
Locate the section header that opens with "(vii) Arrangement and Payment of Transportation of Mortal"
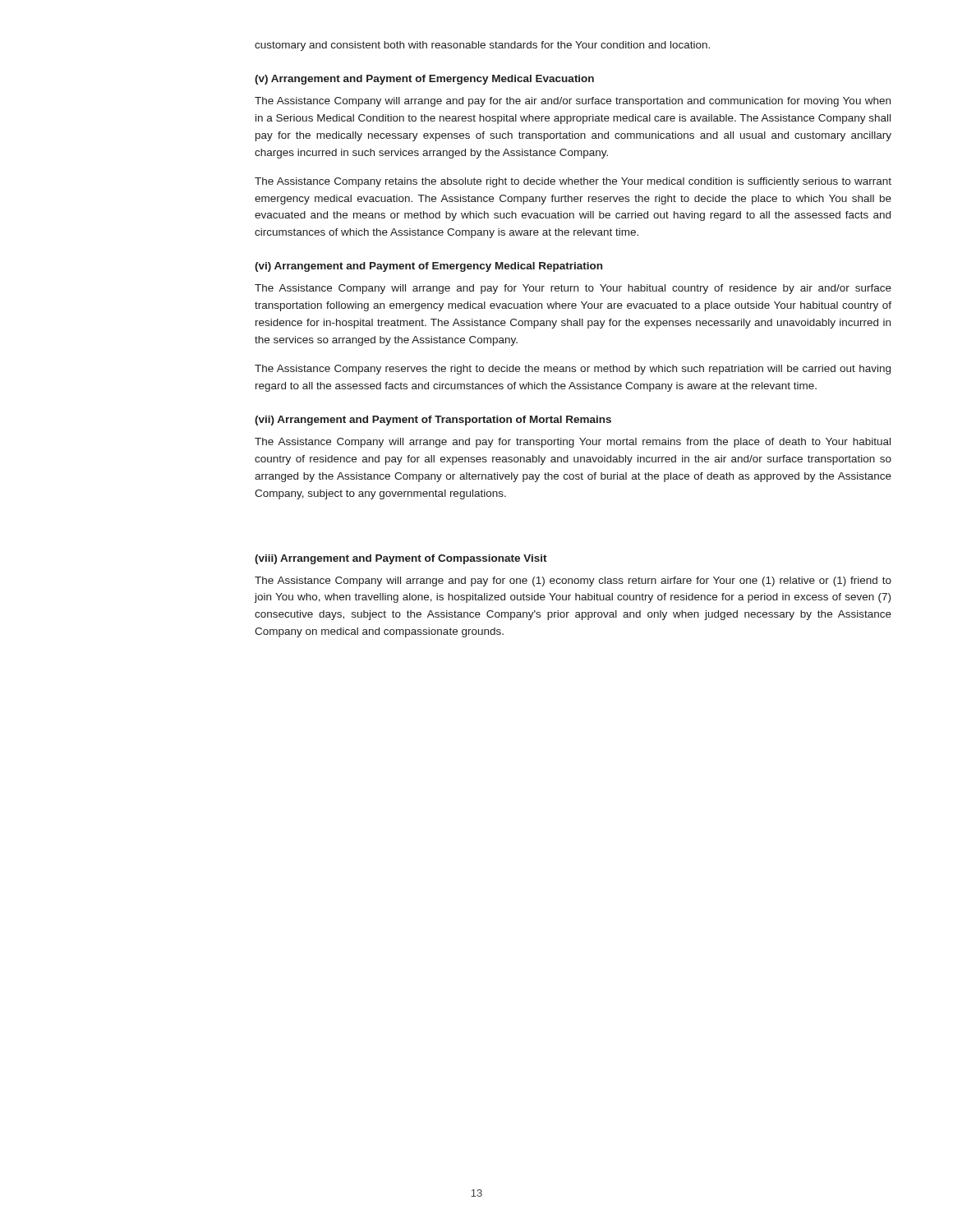click(x=433, y=419)
